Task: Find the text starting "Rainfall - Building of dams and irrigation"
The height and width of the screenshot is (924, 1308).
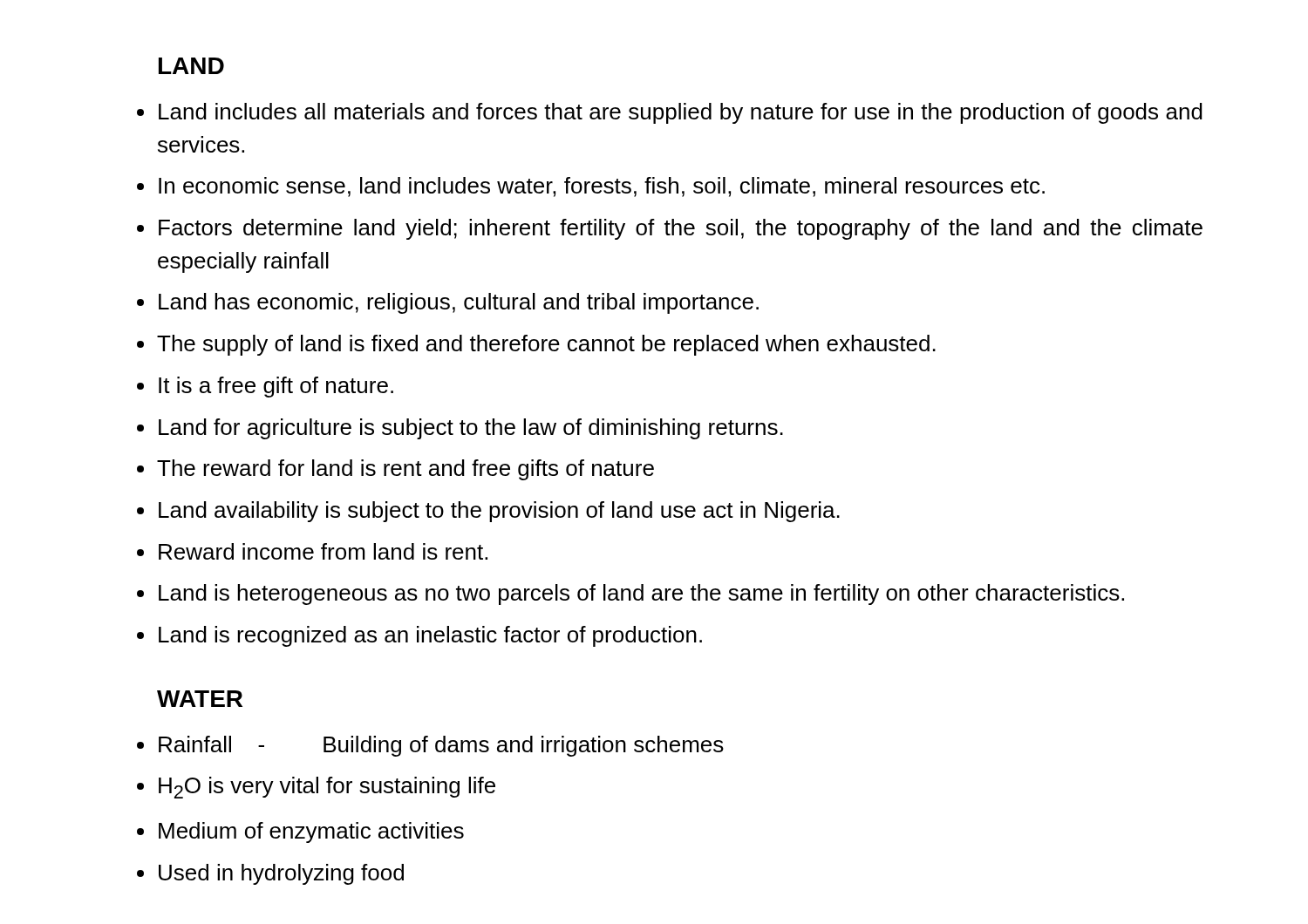Action: click(x=440, y=744)
